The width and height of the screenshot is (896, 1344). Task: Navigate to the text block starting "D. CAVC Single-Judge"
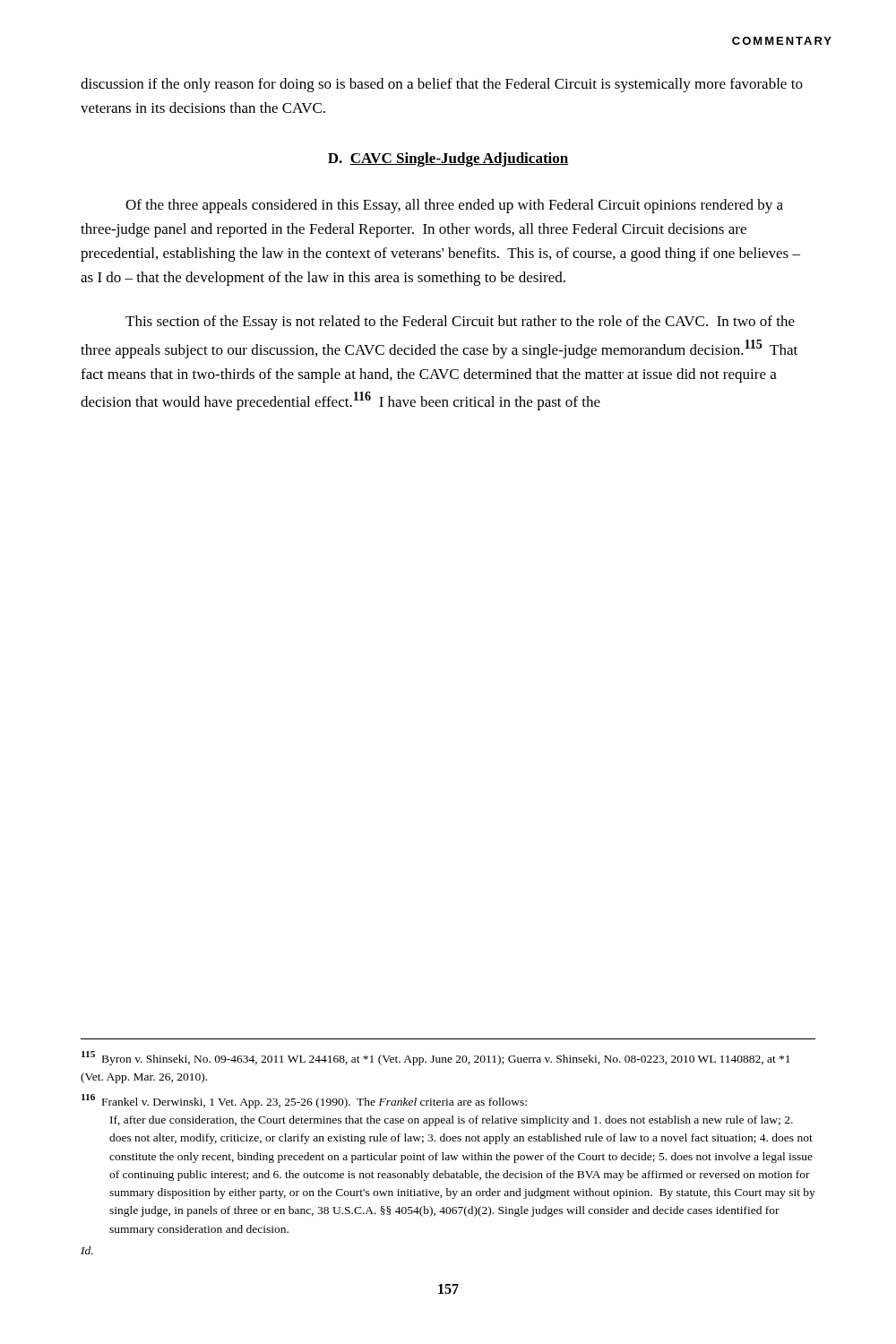coord(448,158)
